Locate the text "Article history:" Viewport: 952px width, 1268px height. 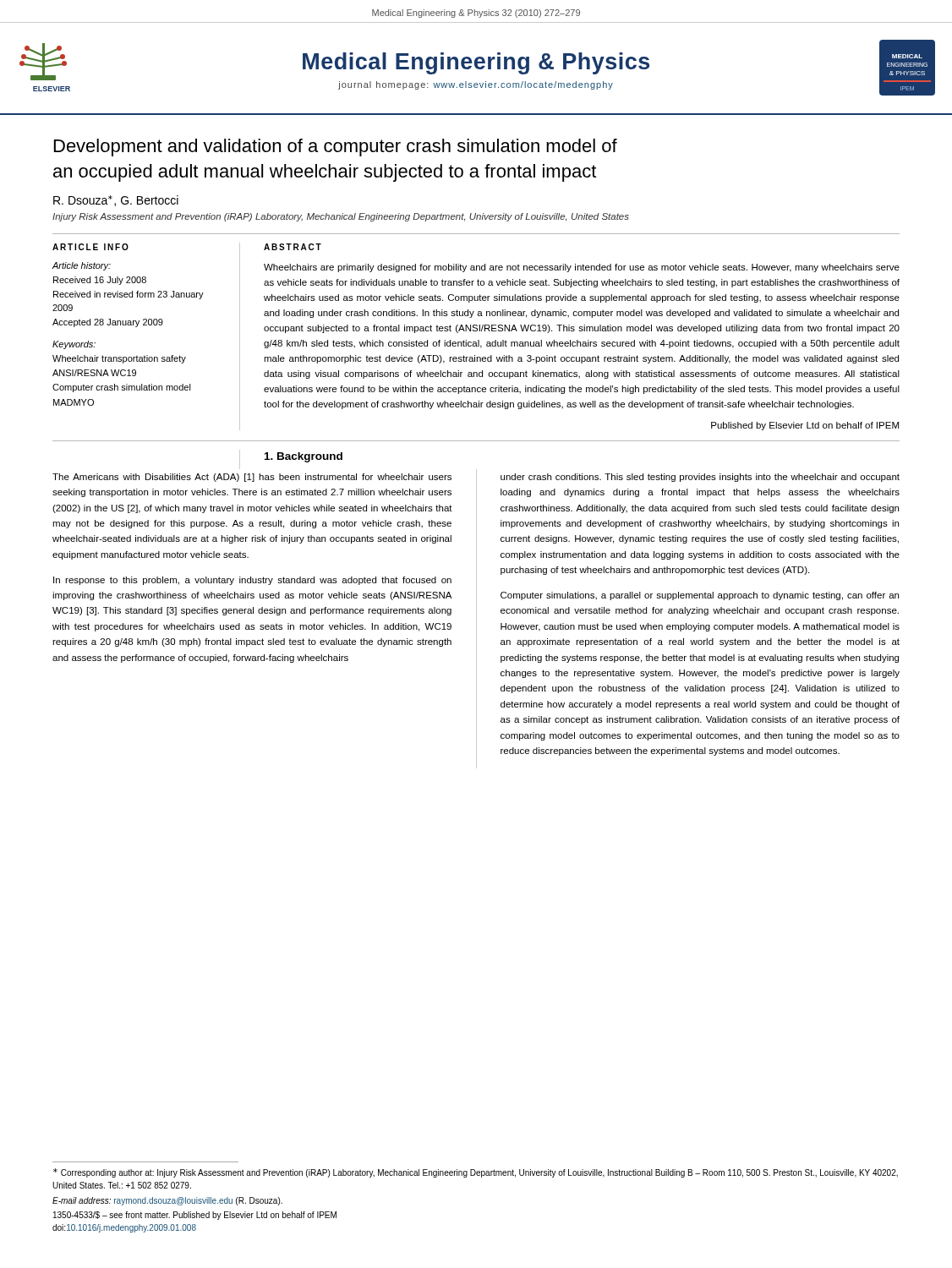coord(82,266)
